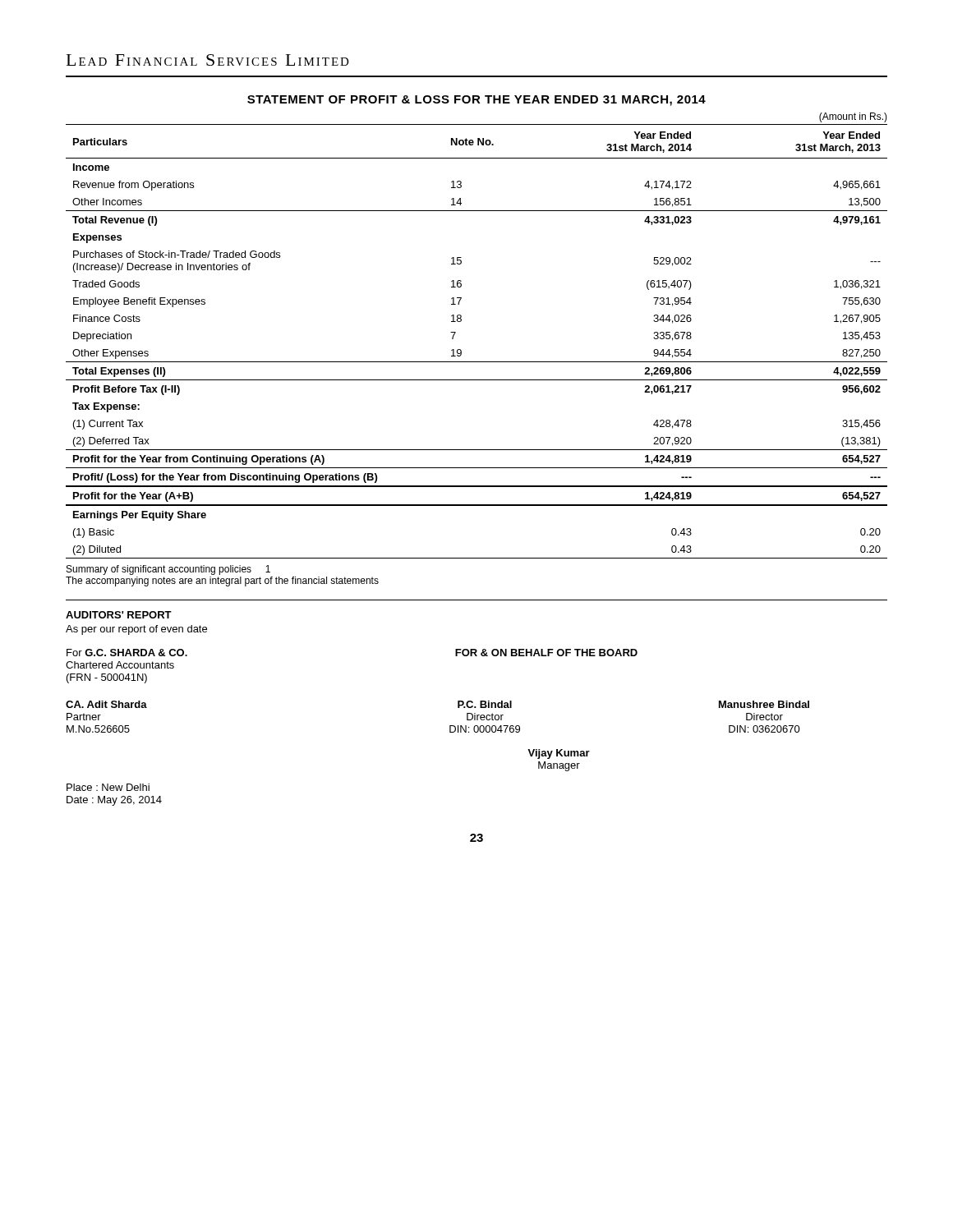Navigate to the block starting "As per our report of even date"
Screen dimensions: 1232x953
(x=137, y=629)
